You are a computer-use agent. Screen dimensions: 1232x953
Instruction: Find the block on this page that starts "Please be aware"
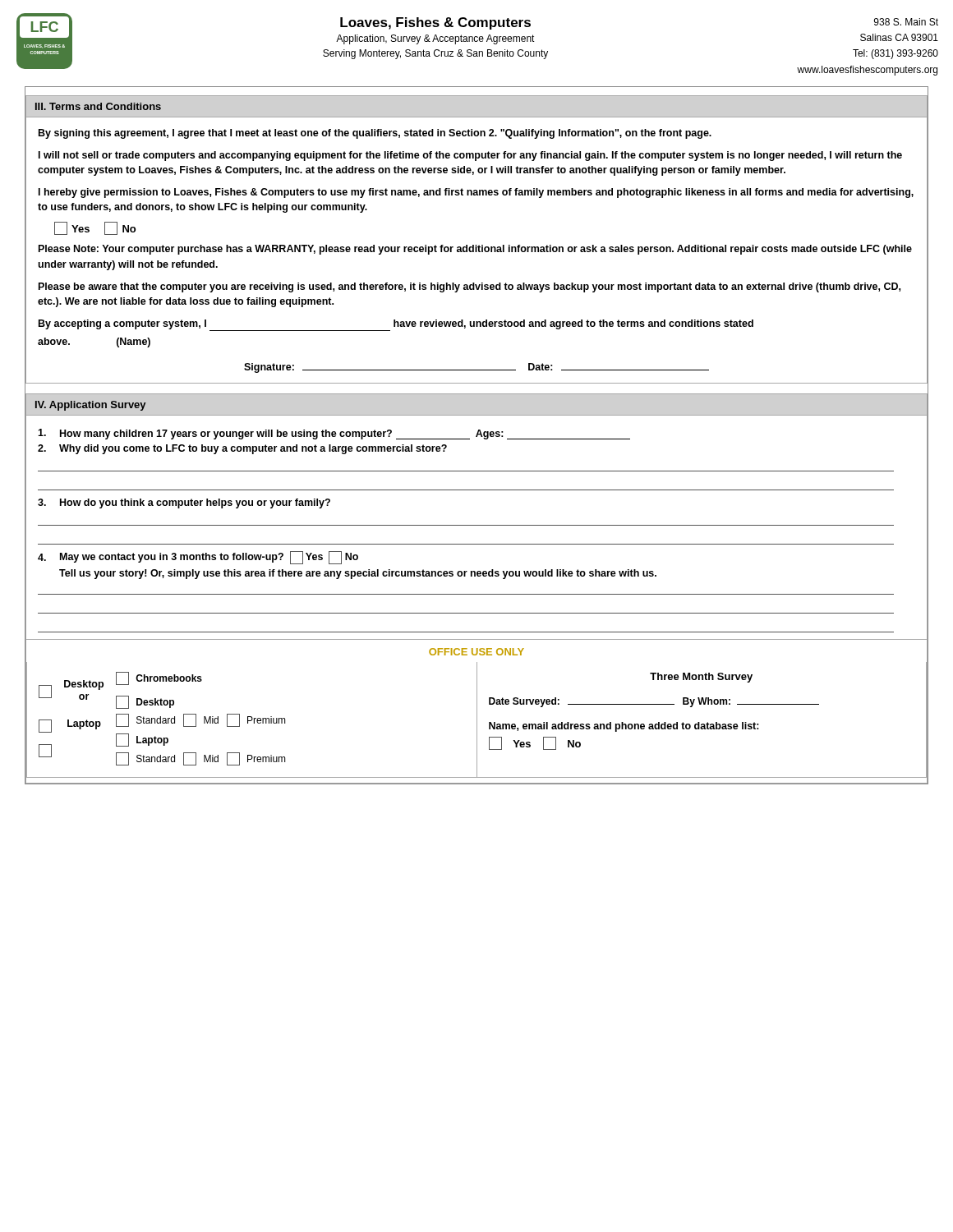click(476, 294)
